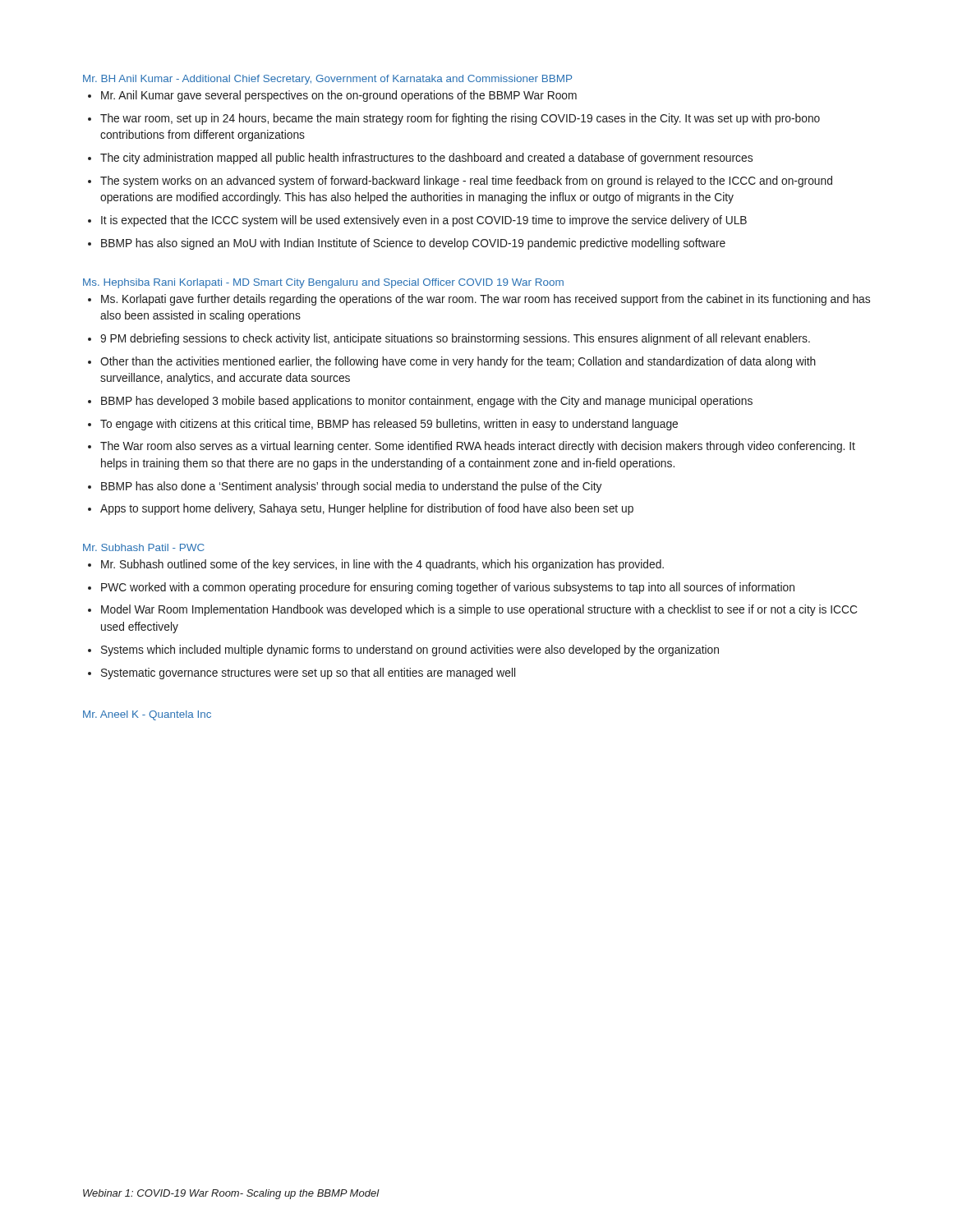
Task: Locate the section header that says "Ms. Hephsiba Rani Korlapati - MD"
Action: tap(323, 282)
